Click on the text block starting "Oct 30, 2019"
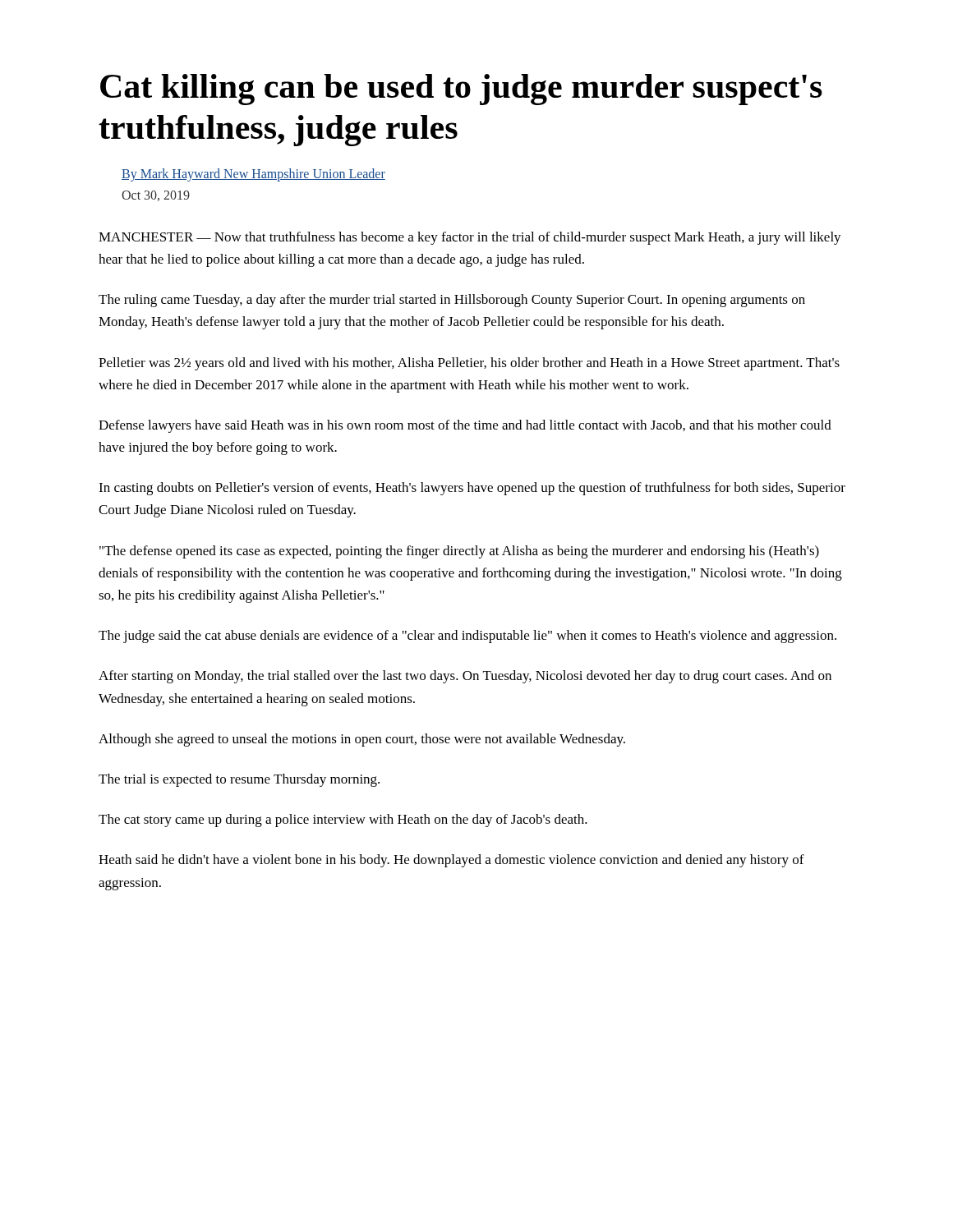Image resolution: width=953 pixels, height=1232 pixels. 156,195
